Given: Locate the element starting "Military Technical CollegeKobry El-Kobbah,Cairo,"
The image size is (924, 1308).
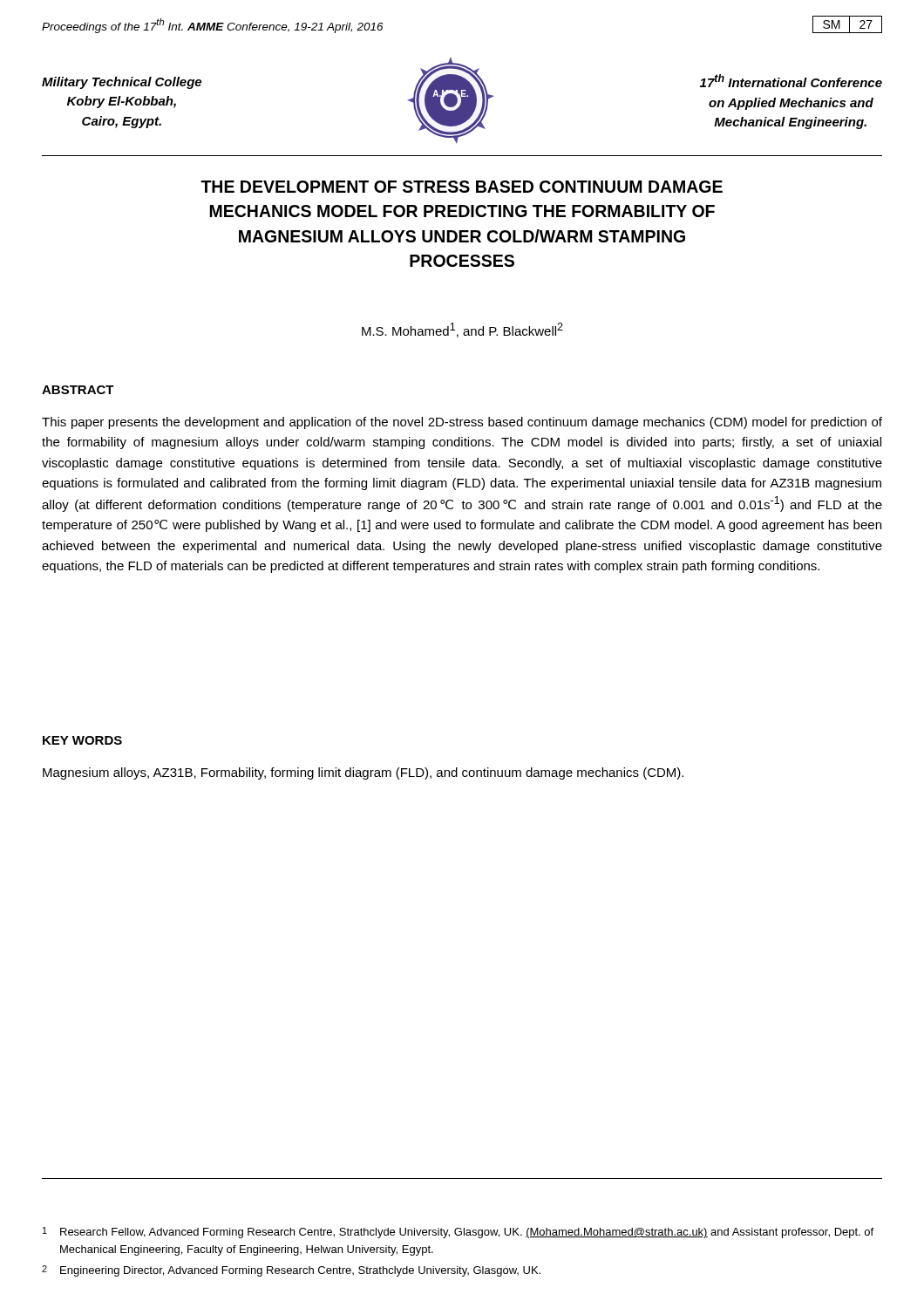Looking at the screenshot, I should 122,101.
